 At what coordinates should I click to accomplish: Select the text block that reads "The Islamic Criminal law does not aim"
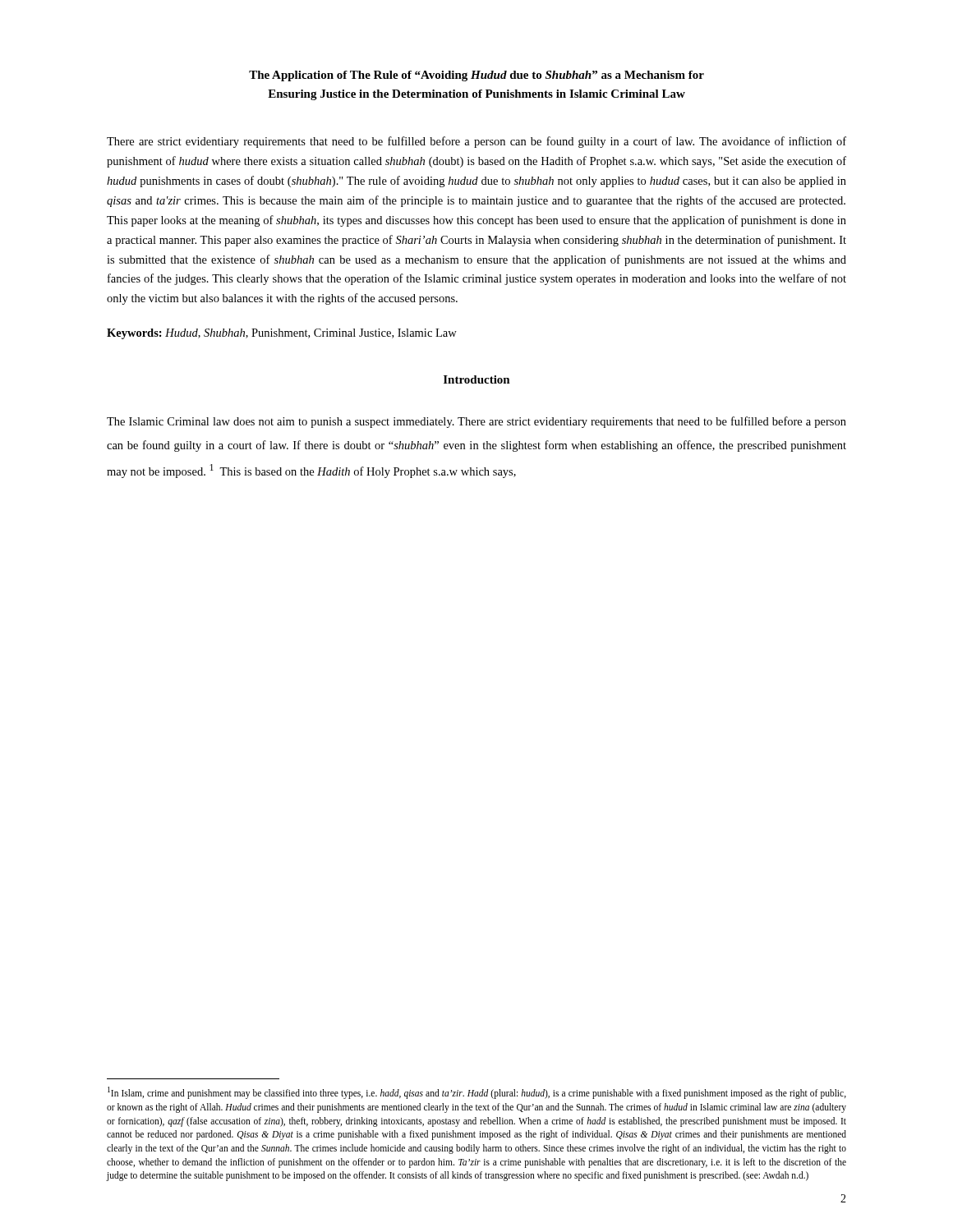[476, 446]
